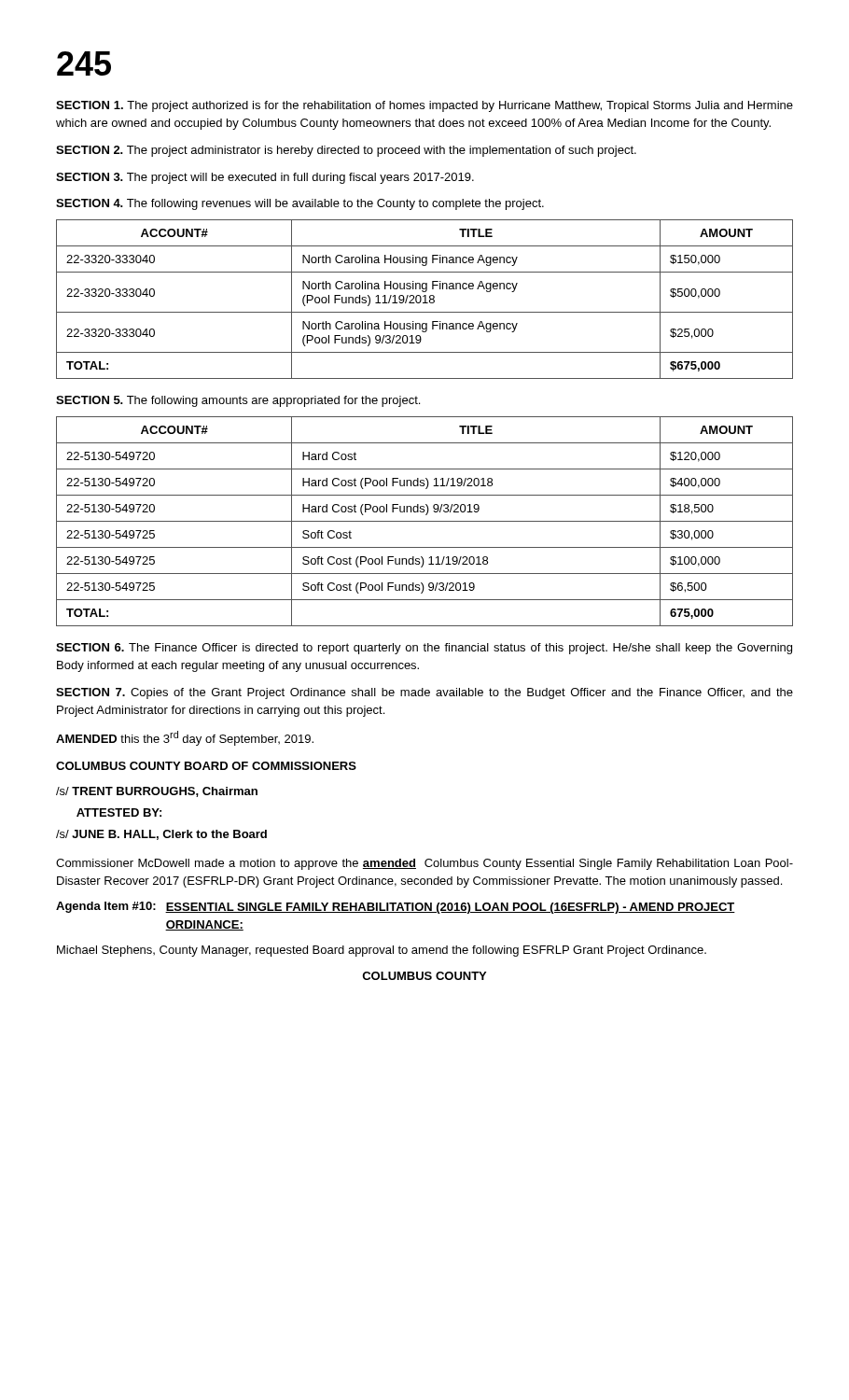Select the text block containing "/s/ TRENT BURROUGHS, Chairman ATTESTED BY: /s/"
This screenshot has height=1400, width=849.
162,812
